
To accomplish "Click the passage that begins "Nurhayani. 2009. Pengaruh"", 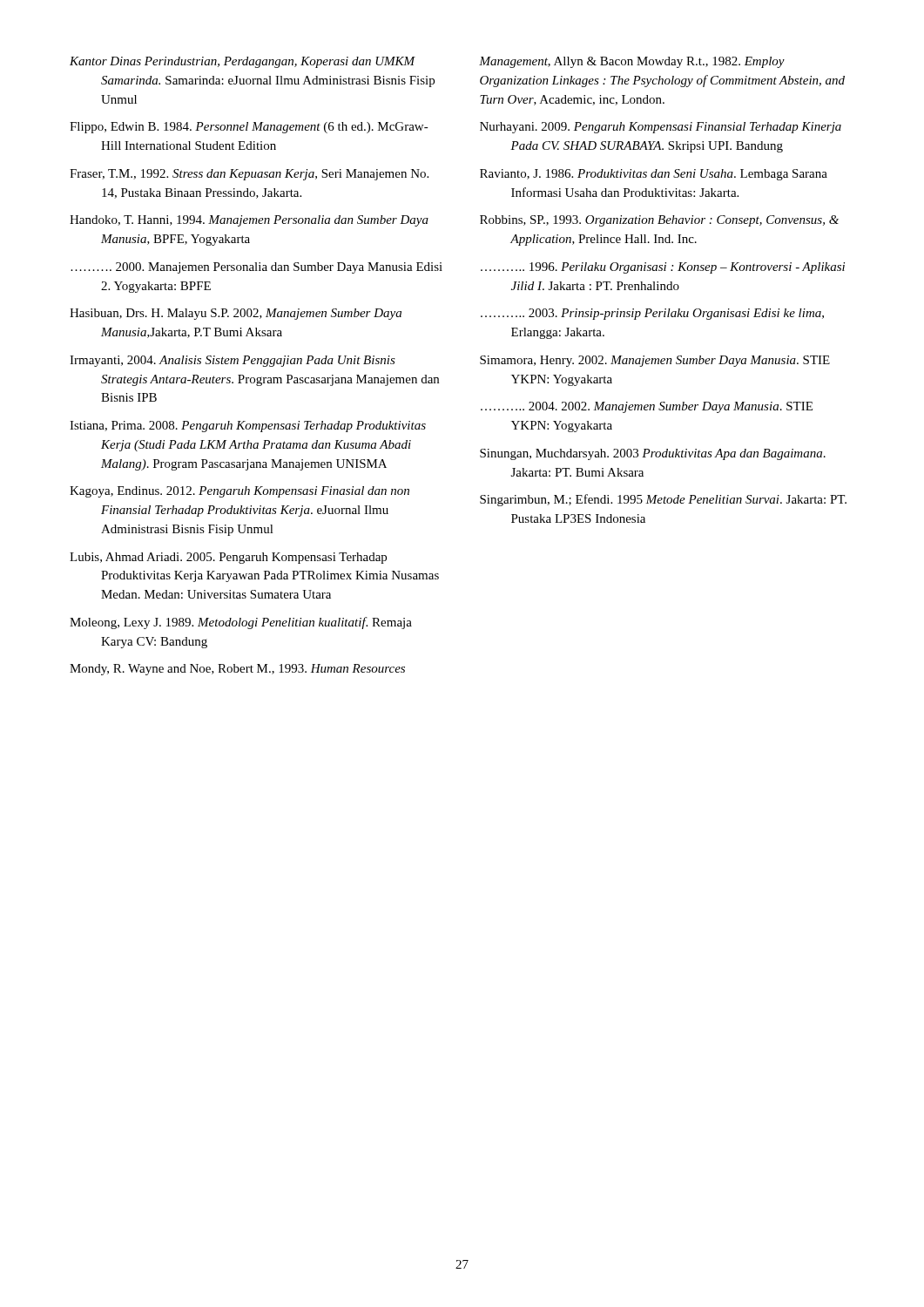I will pos(661,136).
